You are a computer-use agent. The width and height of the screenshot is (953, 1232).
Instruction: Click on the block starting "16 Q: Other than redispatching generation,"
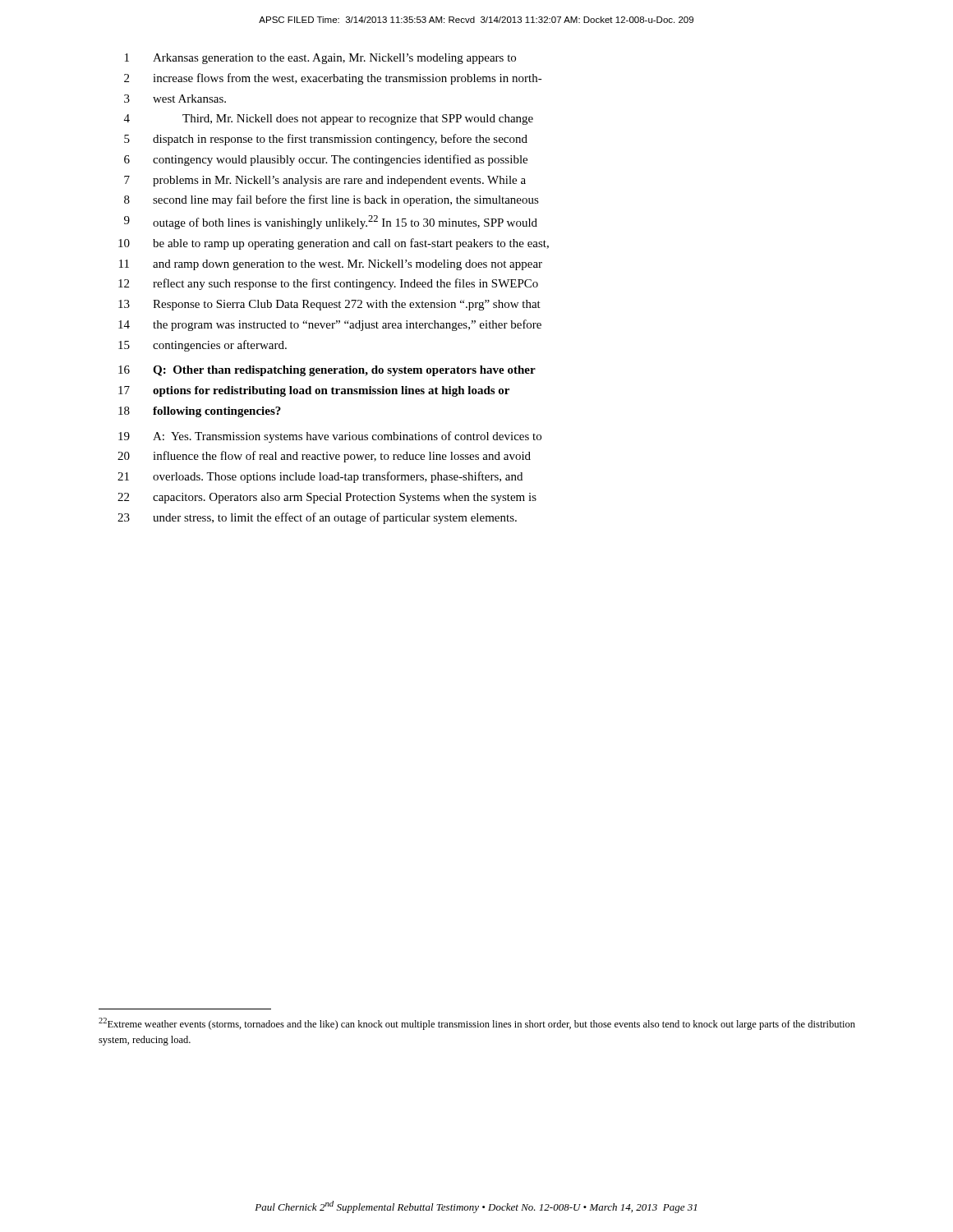point(489,370)
